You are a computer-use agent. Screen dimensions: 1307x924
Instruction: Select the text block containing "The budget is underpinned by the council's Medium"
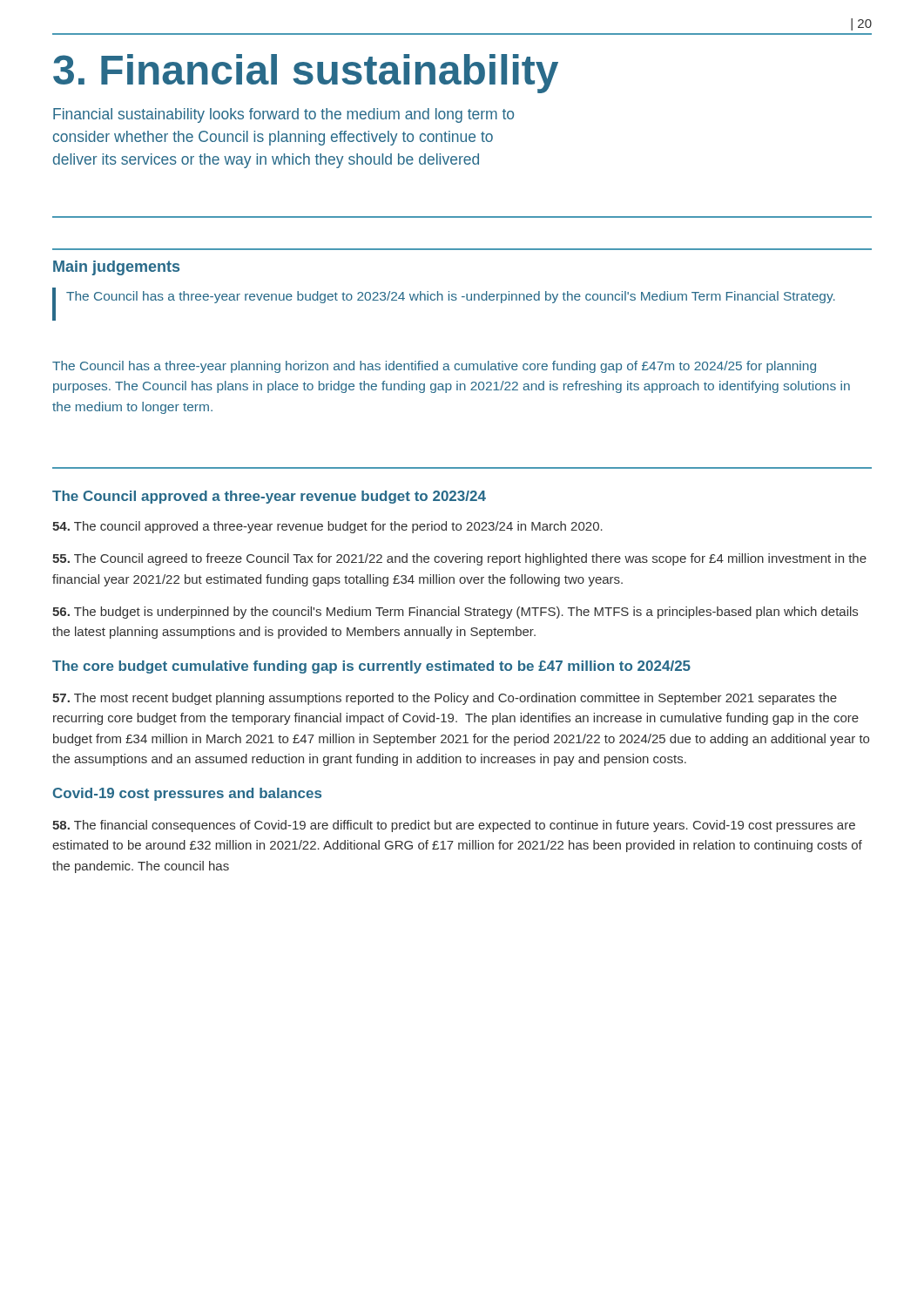(x=462, y=621)
